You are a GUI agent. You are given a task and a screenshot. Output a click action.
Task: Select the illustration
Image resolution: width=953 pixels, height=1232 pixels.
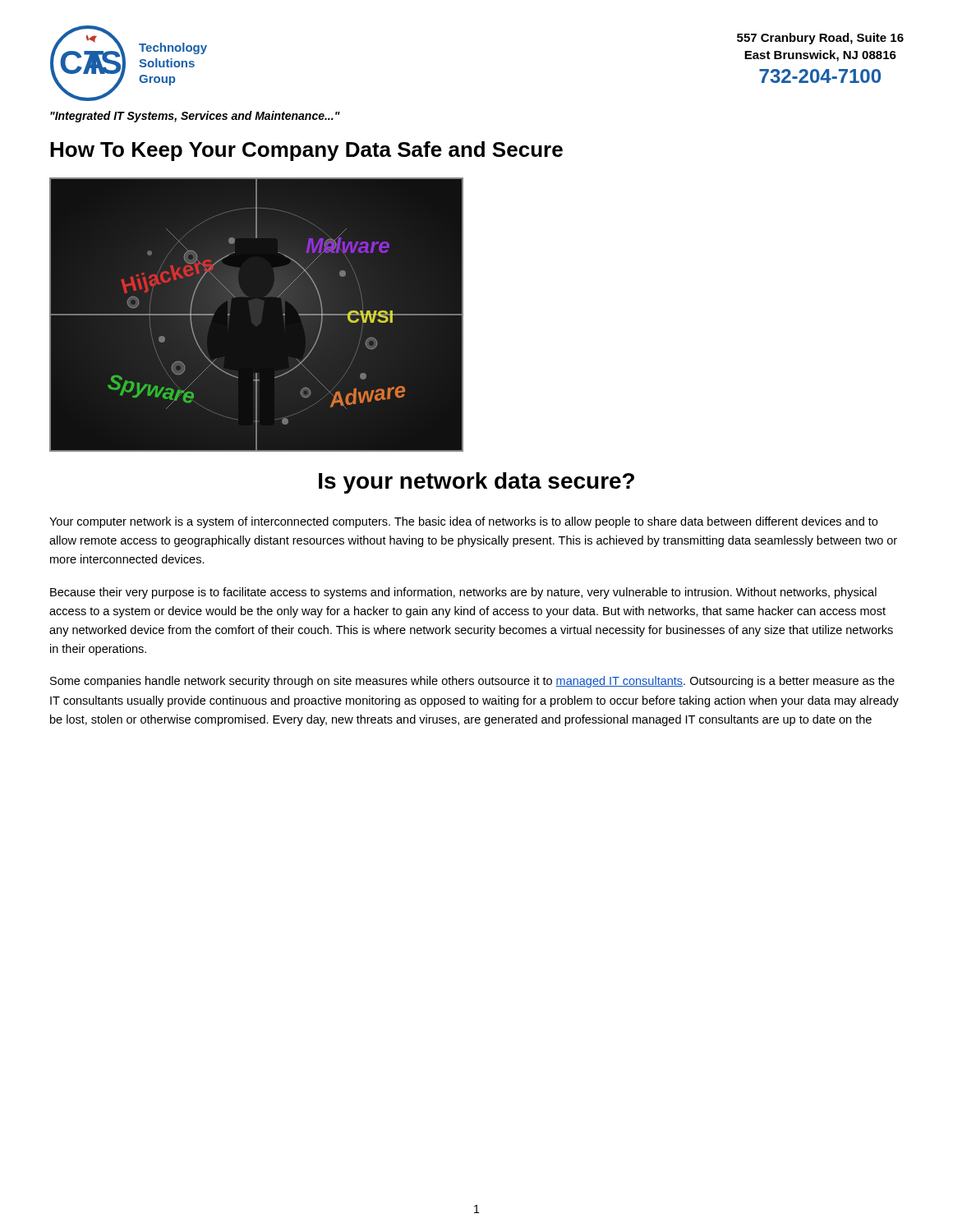coord(476,315)
